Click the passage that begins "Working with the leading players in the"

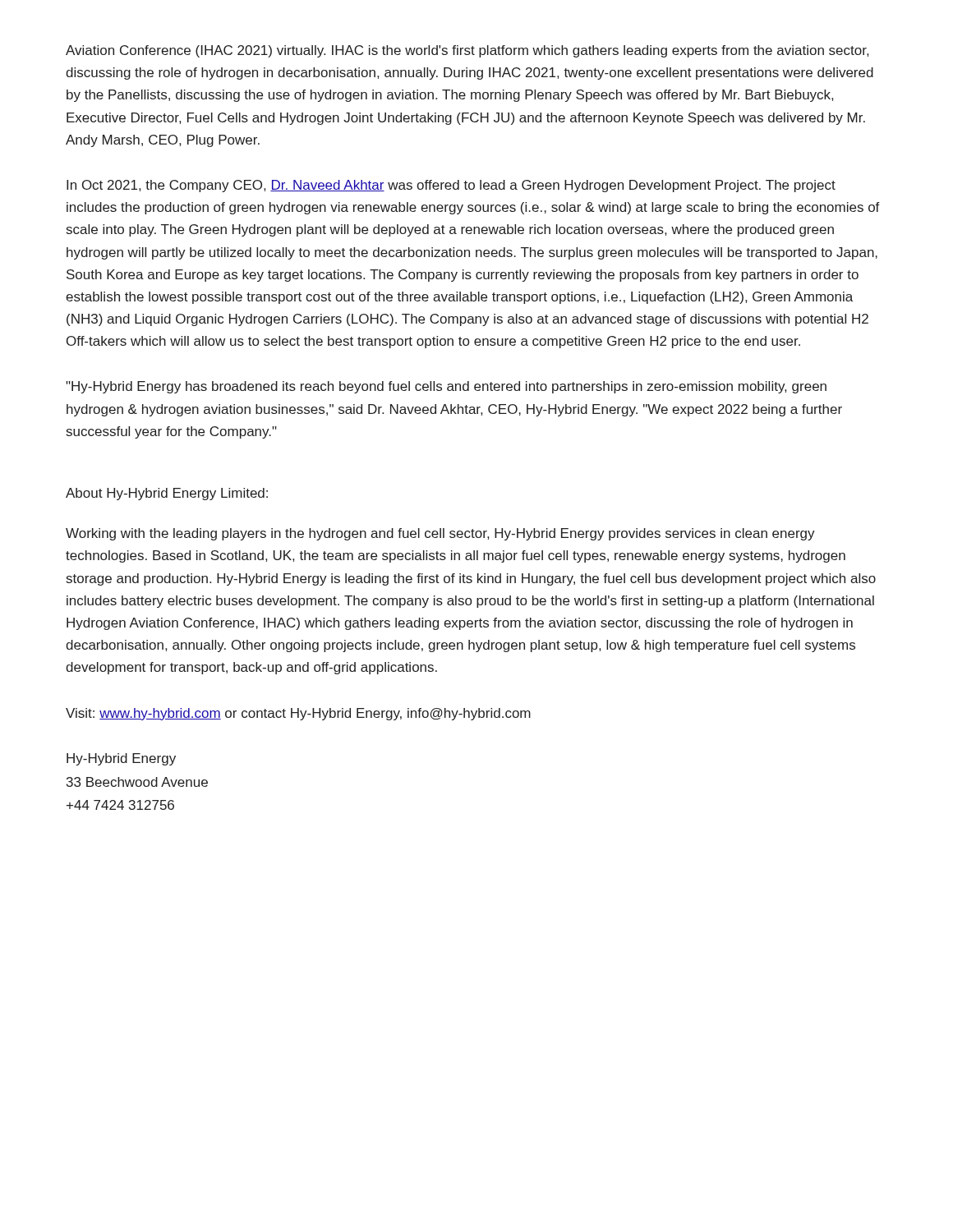(x=471, y=601)
